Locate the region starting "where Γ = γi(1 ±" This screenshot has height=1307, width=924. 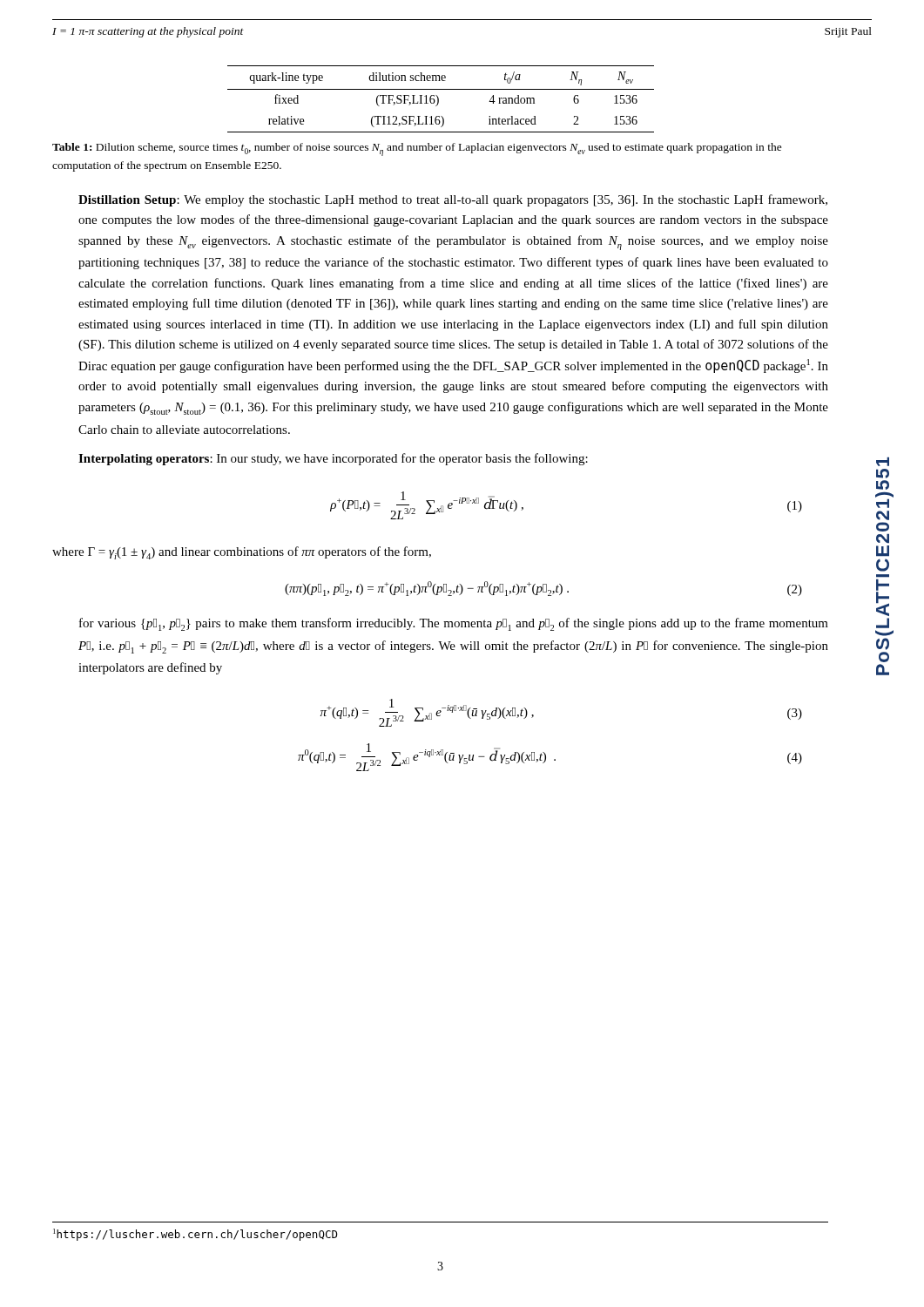click(x=242, y=553)
